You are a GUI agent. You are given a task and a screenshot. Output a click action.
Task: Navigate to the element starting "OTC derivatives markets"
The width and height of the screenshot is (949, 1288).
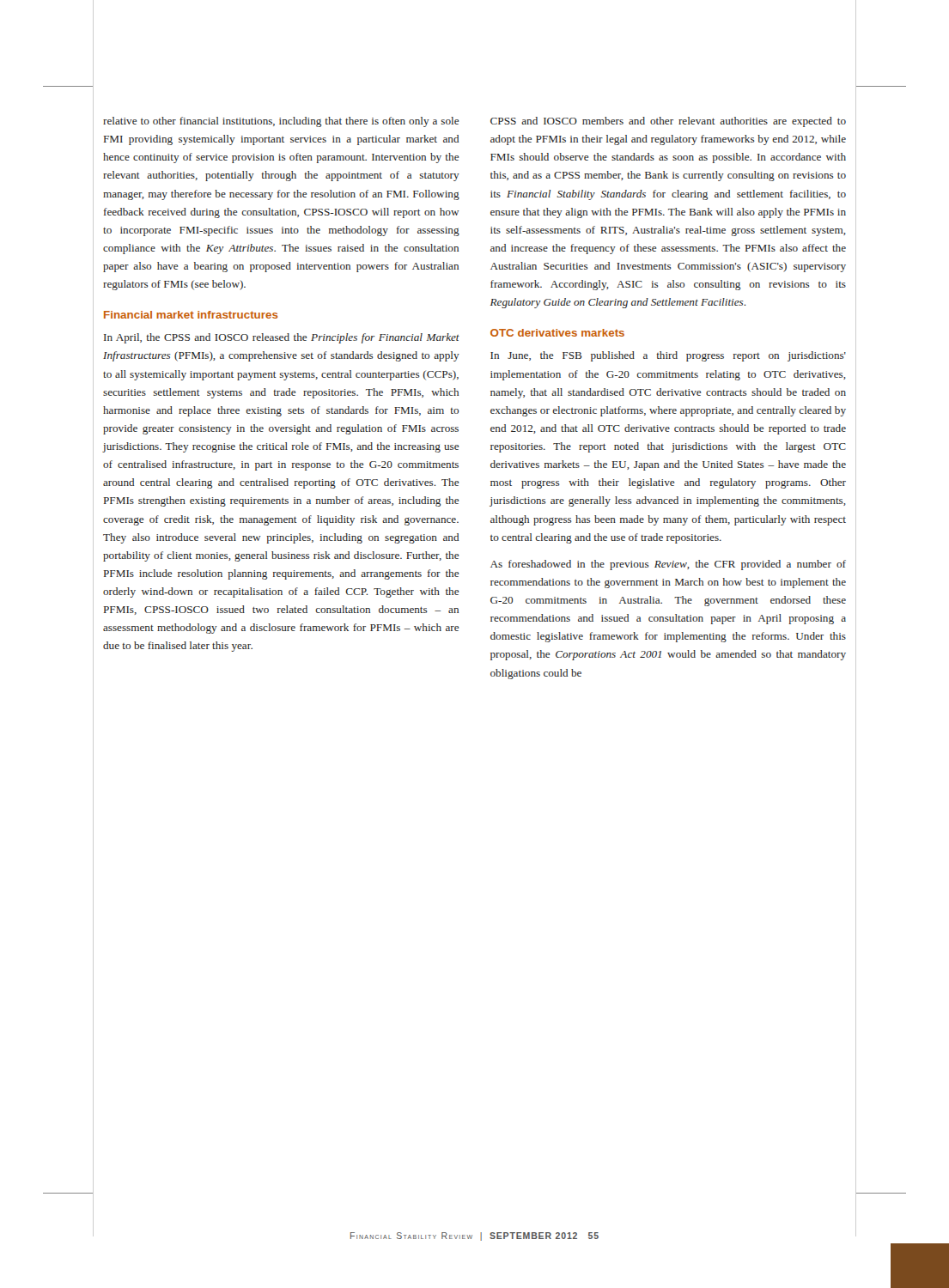(x=557, y=333)
